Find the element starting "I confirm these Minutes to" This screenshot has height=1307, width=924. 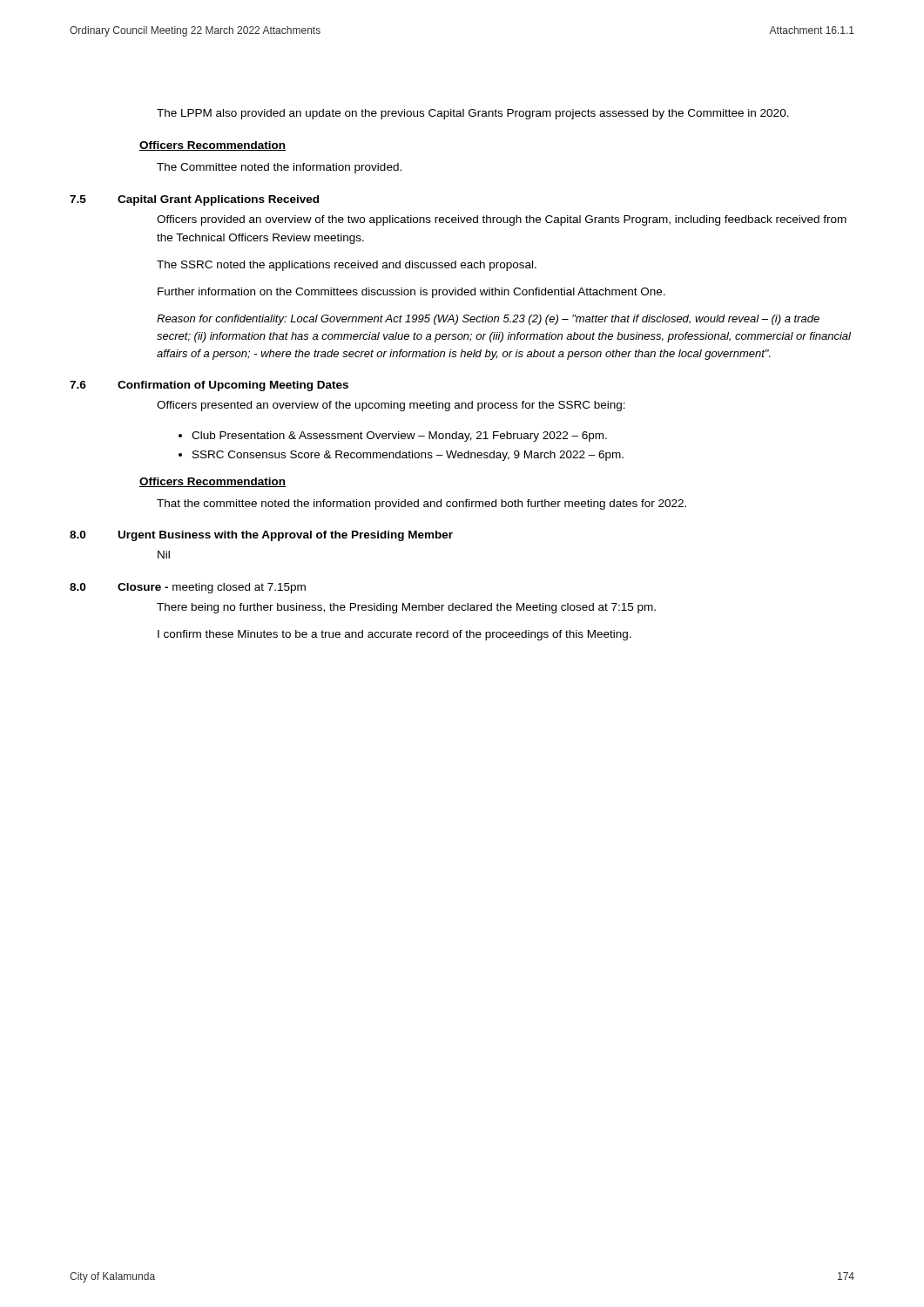(x=394, y=634)
